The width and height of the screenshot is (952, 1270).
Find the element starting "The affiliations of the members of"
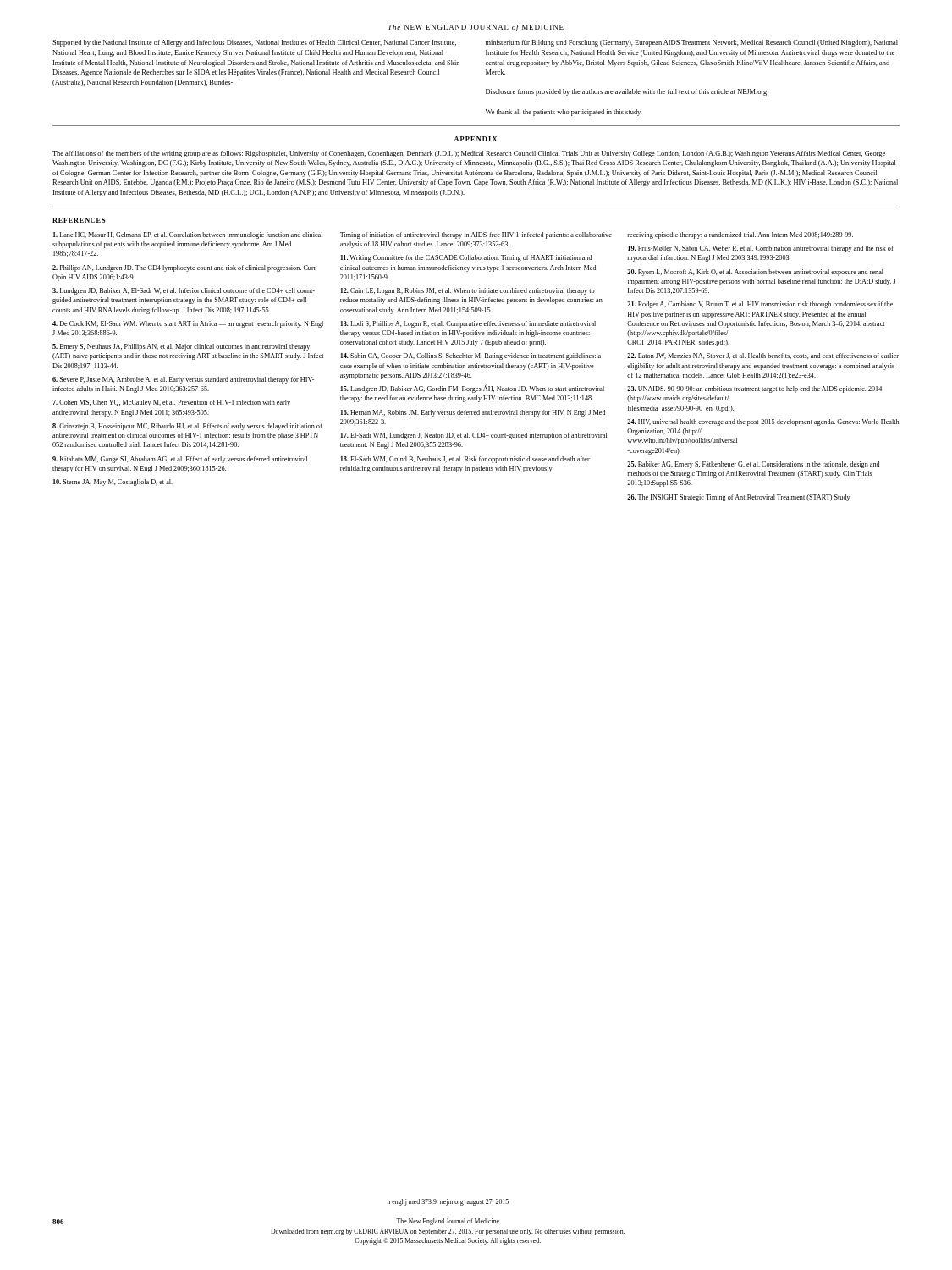[x=475, y=173]
